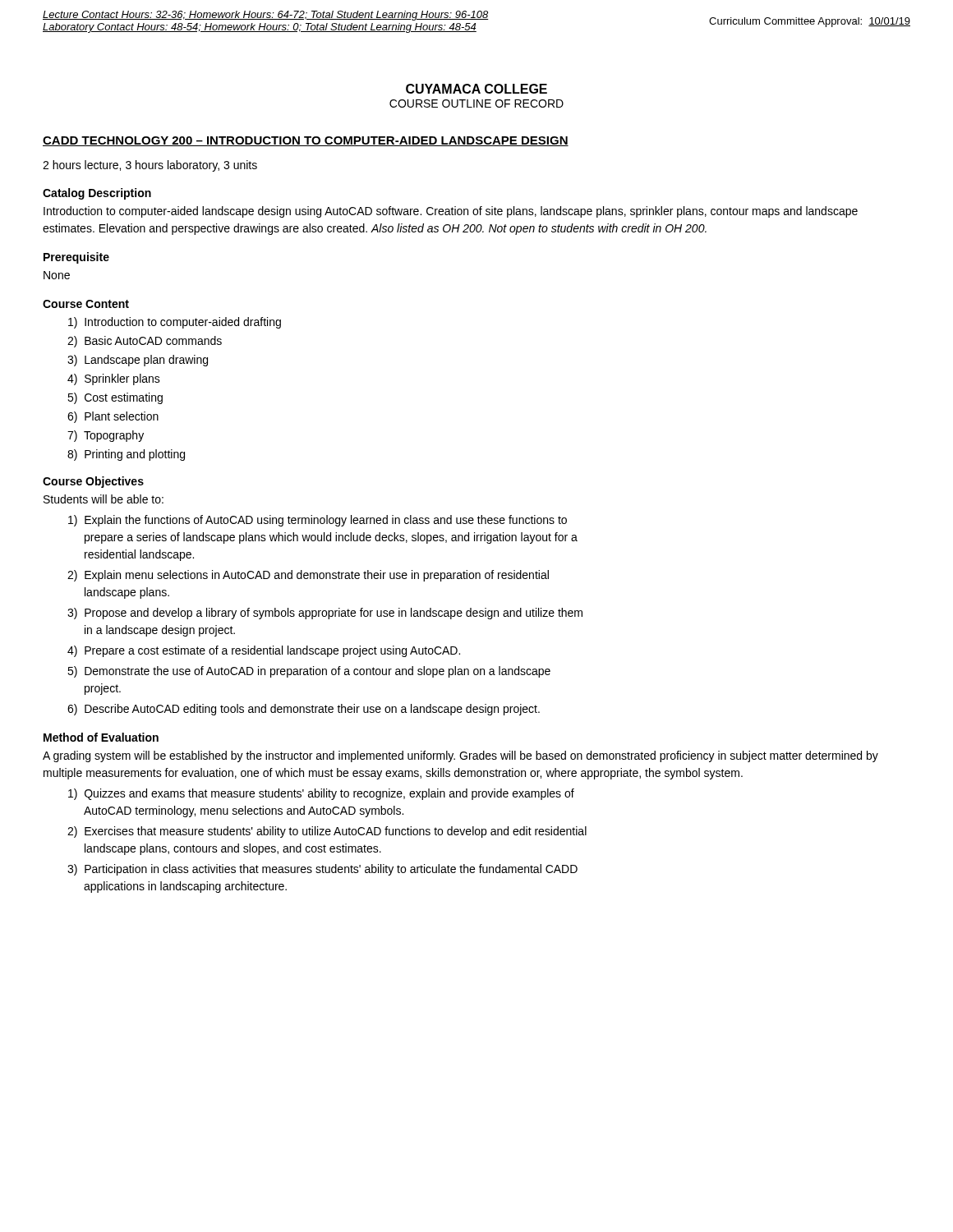This screenshot has height=1232, width=953.
Task: Point to the block starting "3) Participation in class activities that"
Action: [489, 879]
